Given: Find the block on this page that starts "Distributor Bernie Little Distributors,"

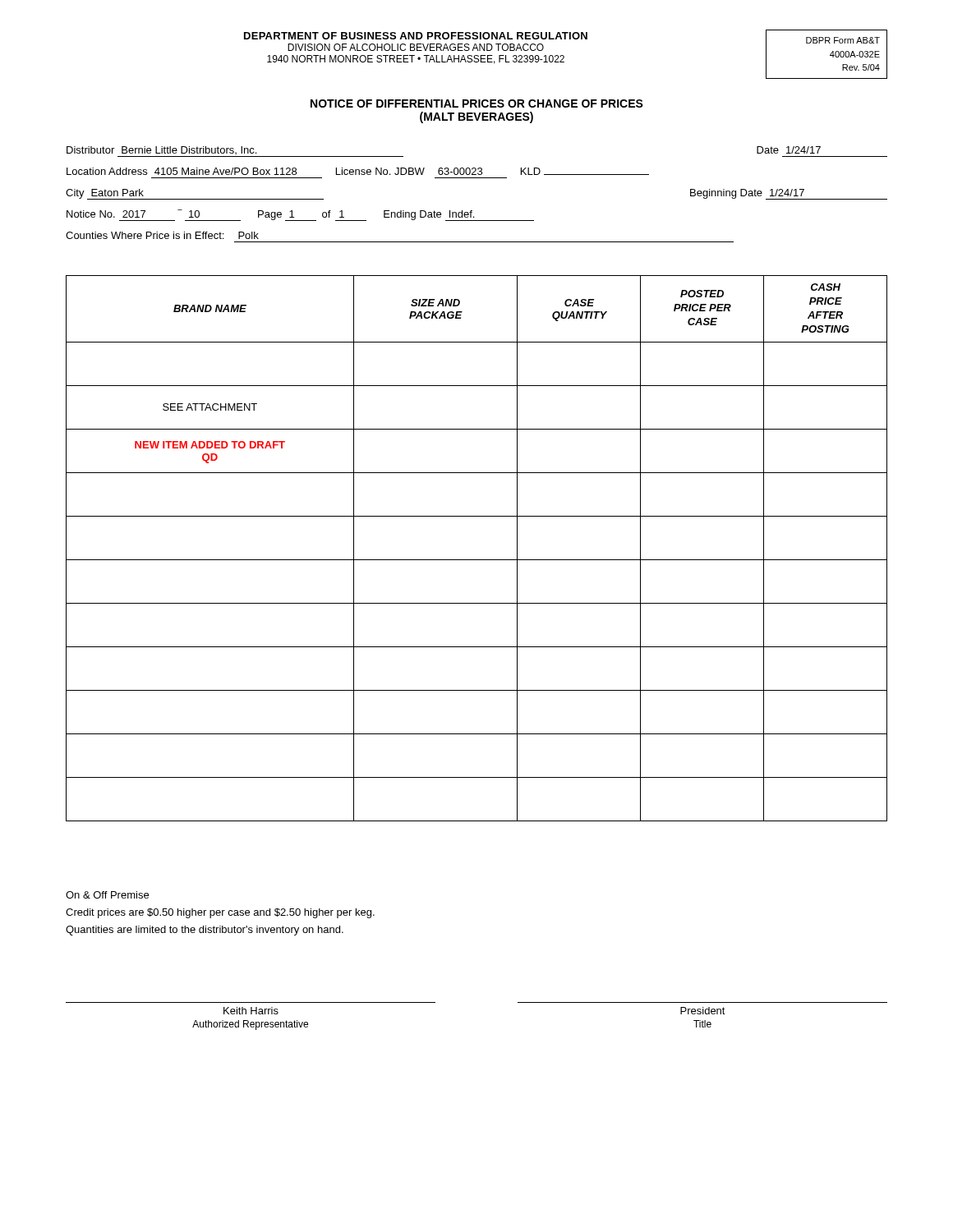Looking at the screenshot, I should point(162,150).
